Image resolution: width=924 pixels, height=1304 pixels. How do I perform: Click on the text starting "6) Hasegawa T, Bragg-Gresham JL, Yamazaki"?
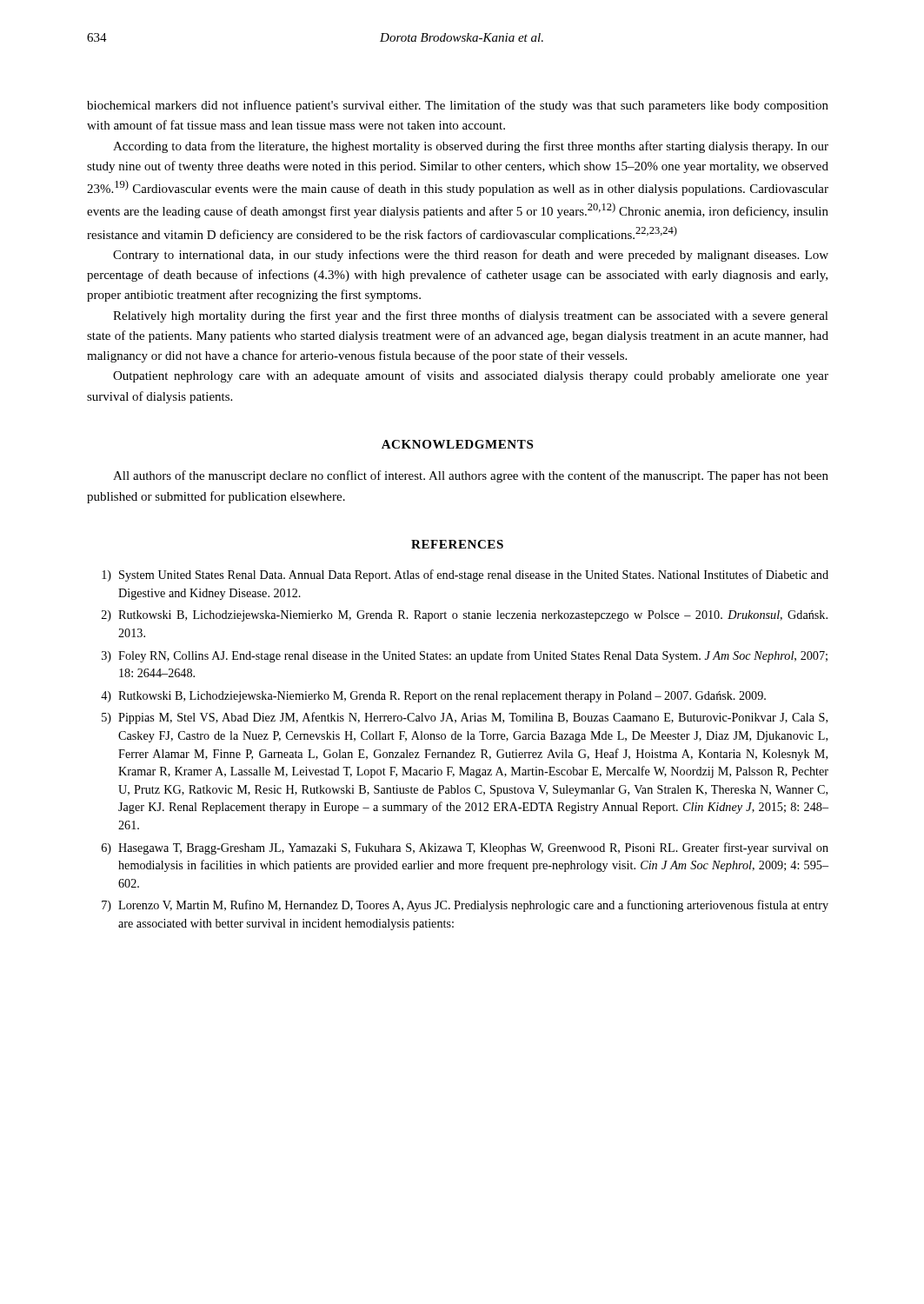tap(458, 865)
